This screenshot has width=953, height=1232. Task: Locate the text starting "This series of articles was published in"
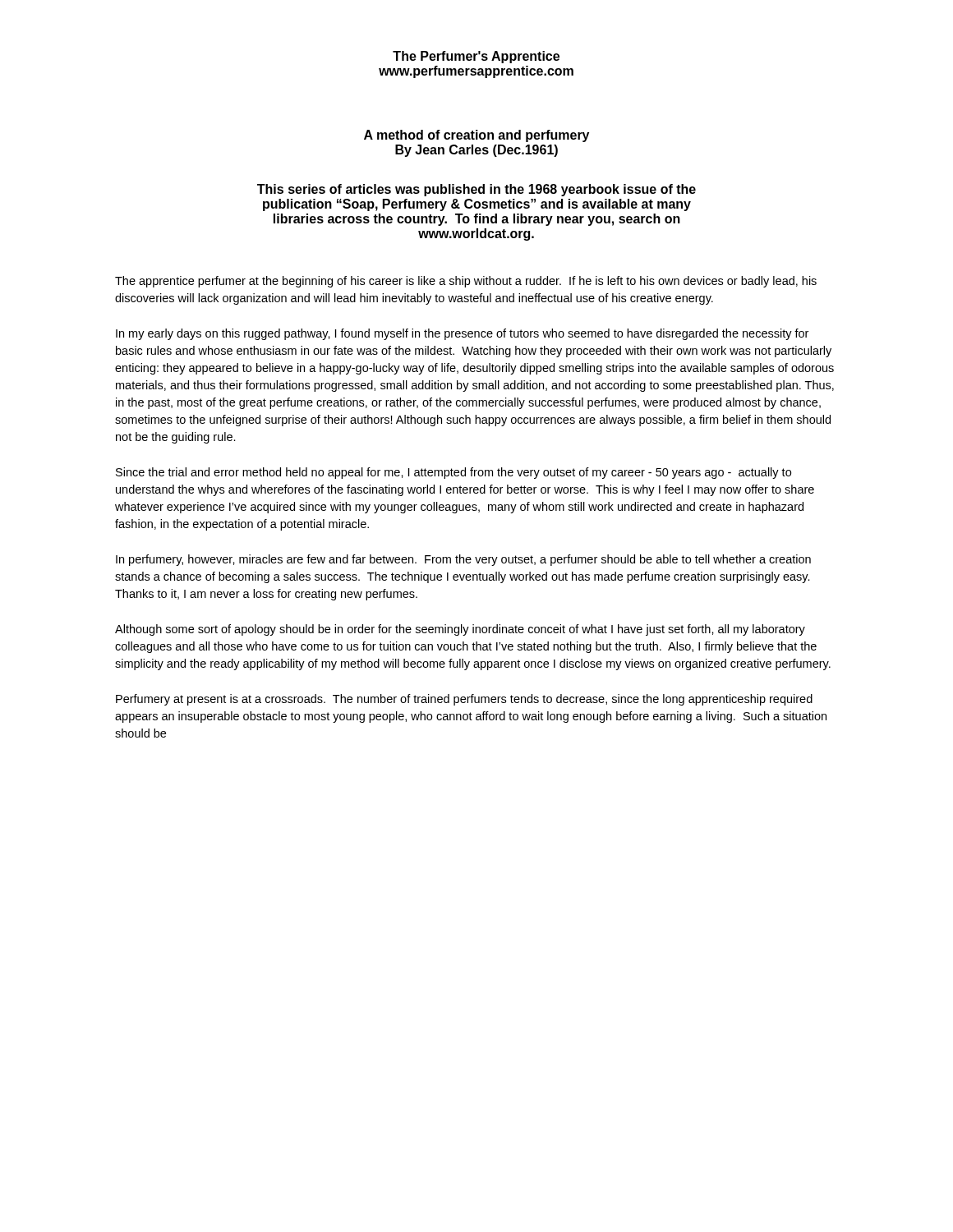click(476, 211)
